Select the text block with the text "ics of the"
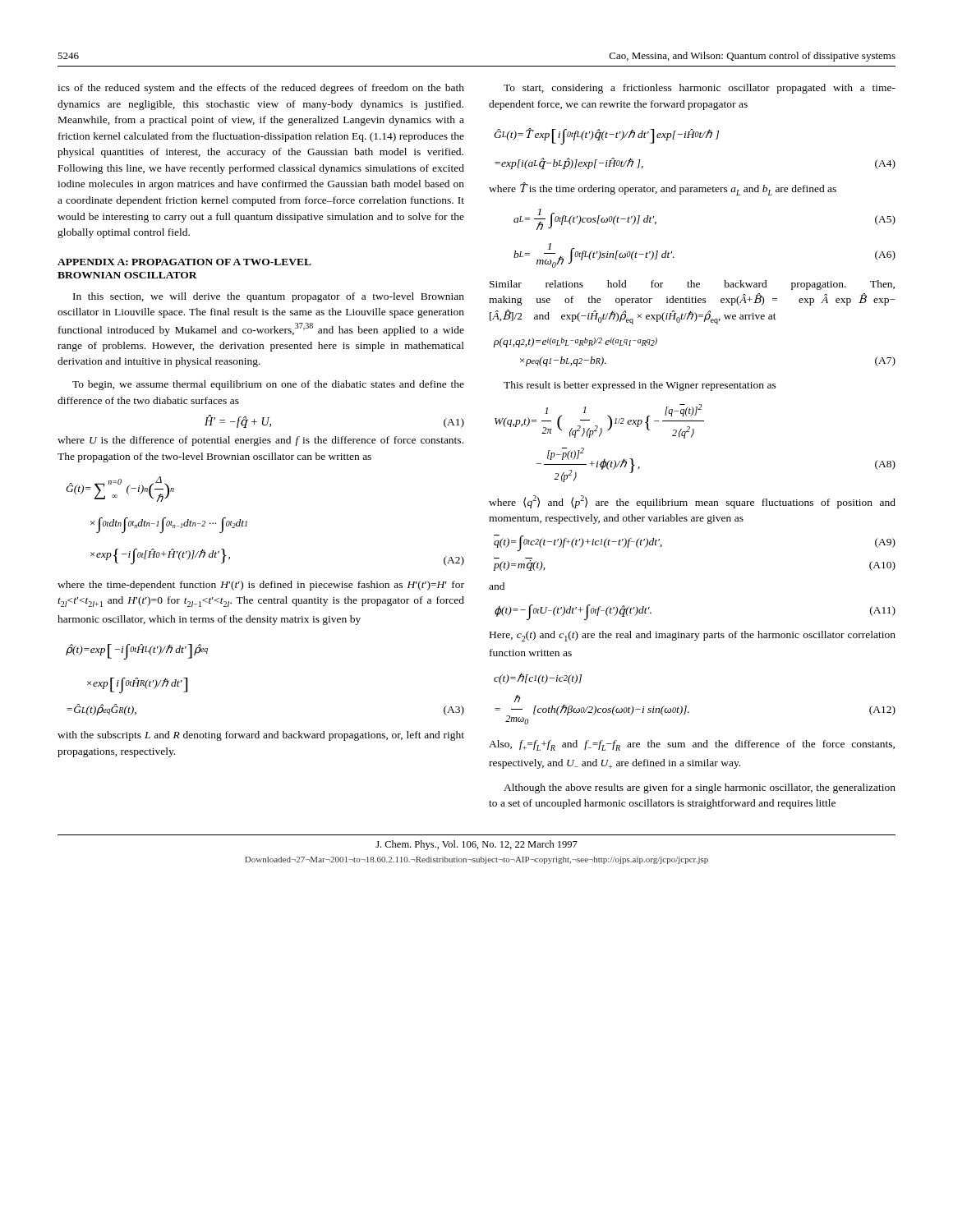 coord(261,160)
